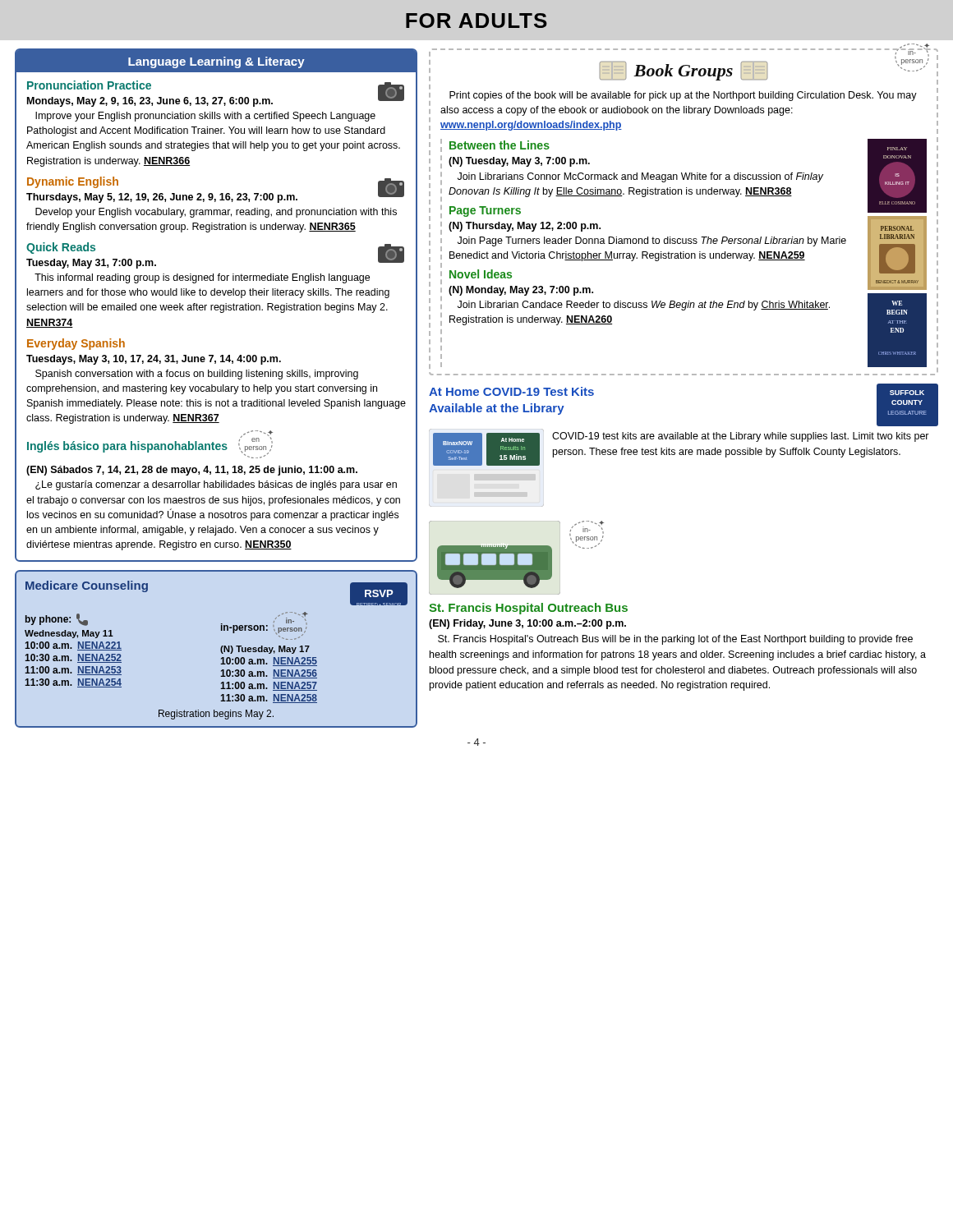Locate the text "Page Turners"
The image size is (953, 1232).
point(485,210)
